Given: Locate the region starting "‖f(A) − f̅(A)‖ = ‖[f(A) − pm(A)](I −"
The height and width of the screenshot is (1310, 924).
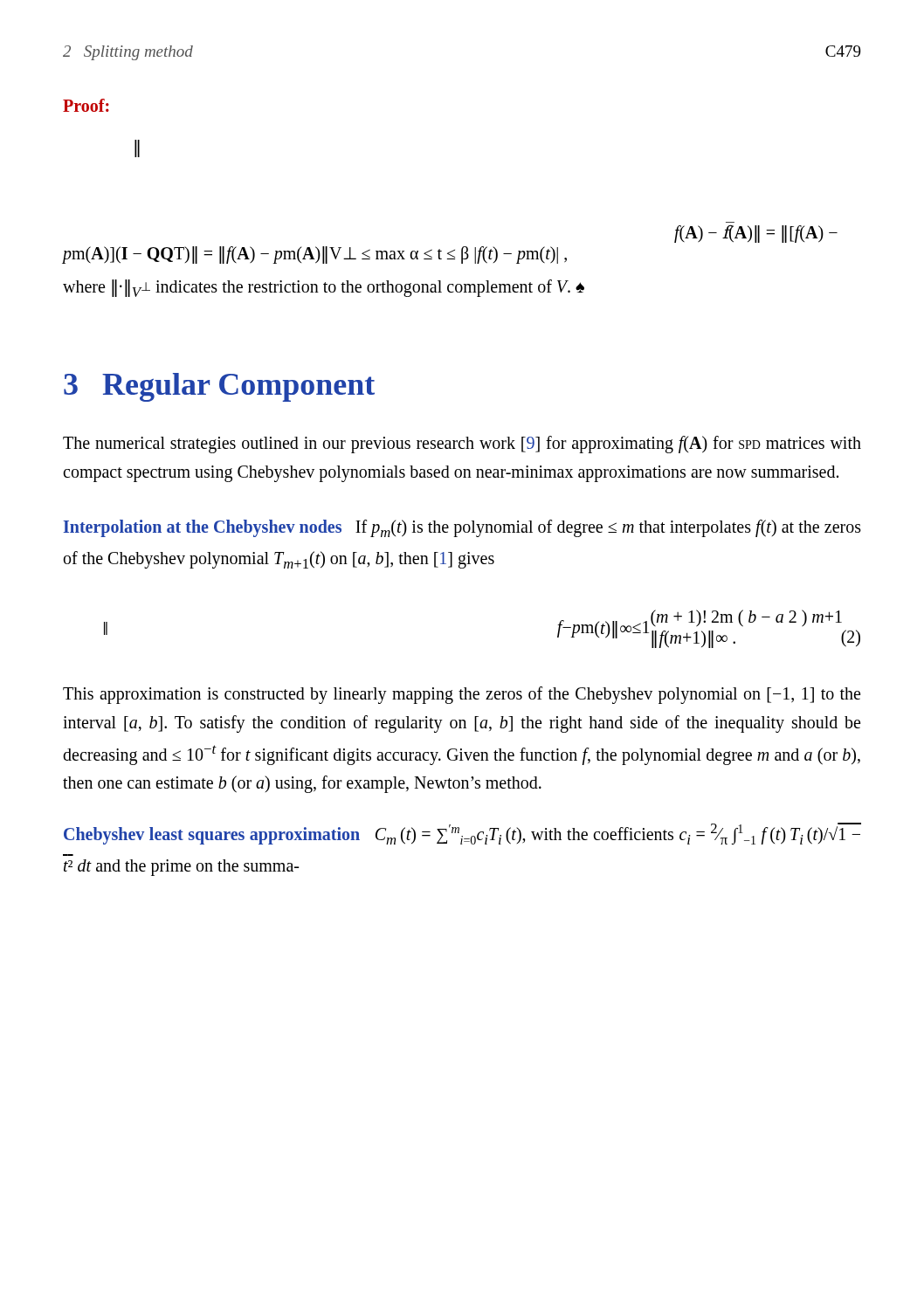Looking at the screenshot, I should [x=137, y=148].
